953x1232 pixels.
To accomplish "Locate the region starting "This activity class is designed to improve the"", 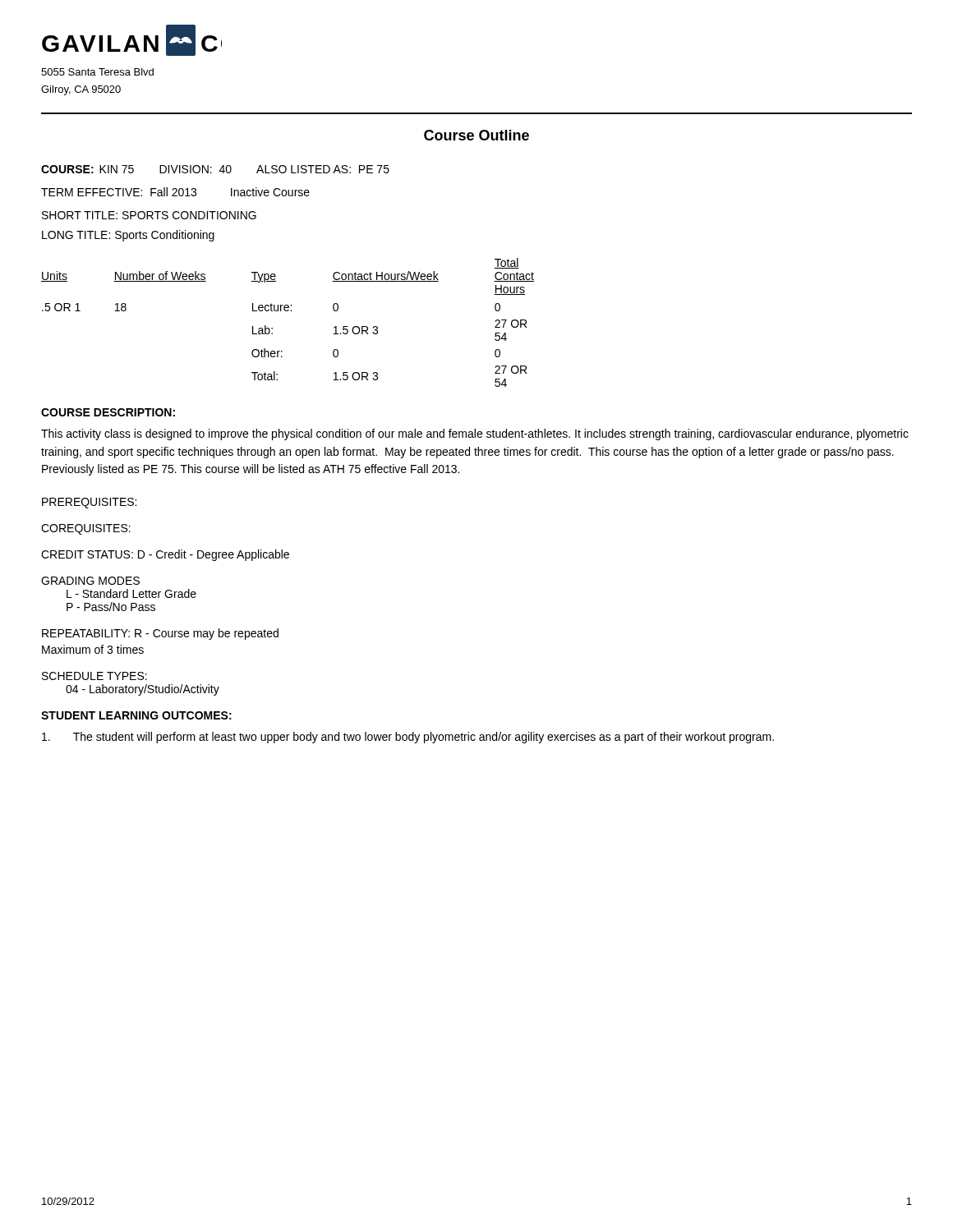I will pos(475,451).
